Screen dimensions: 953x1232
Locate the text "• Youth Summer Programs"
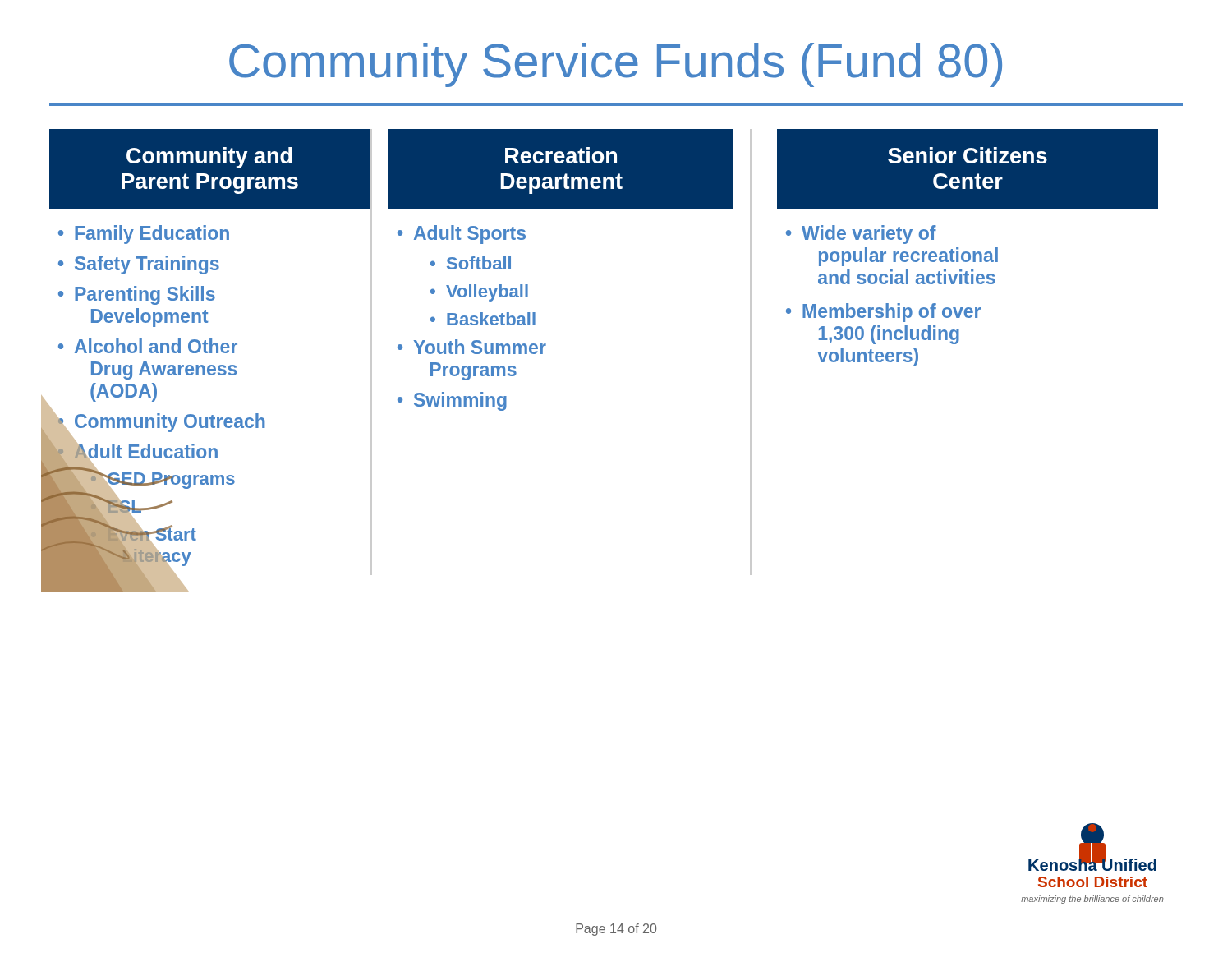coord(480,359)
